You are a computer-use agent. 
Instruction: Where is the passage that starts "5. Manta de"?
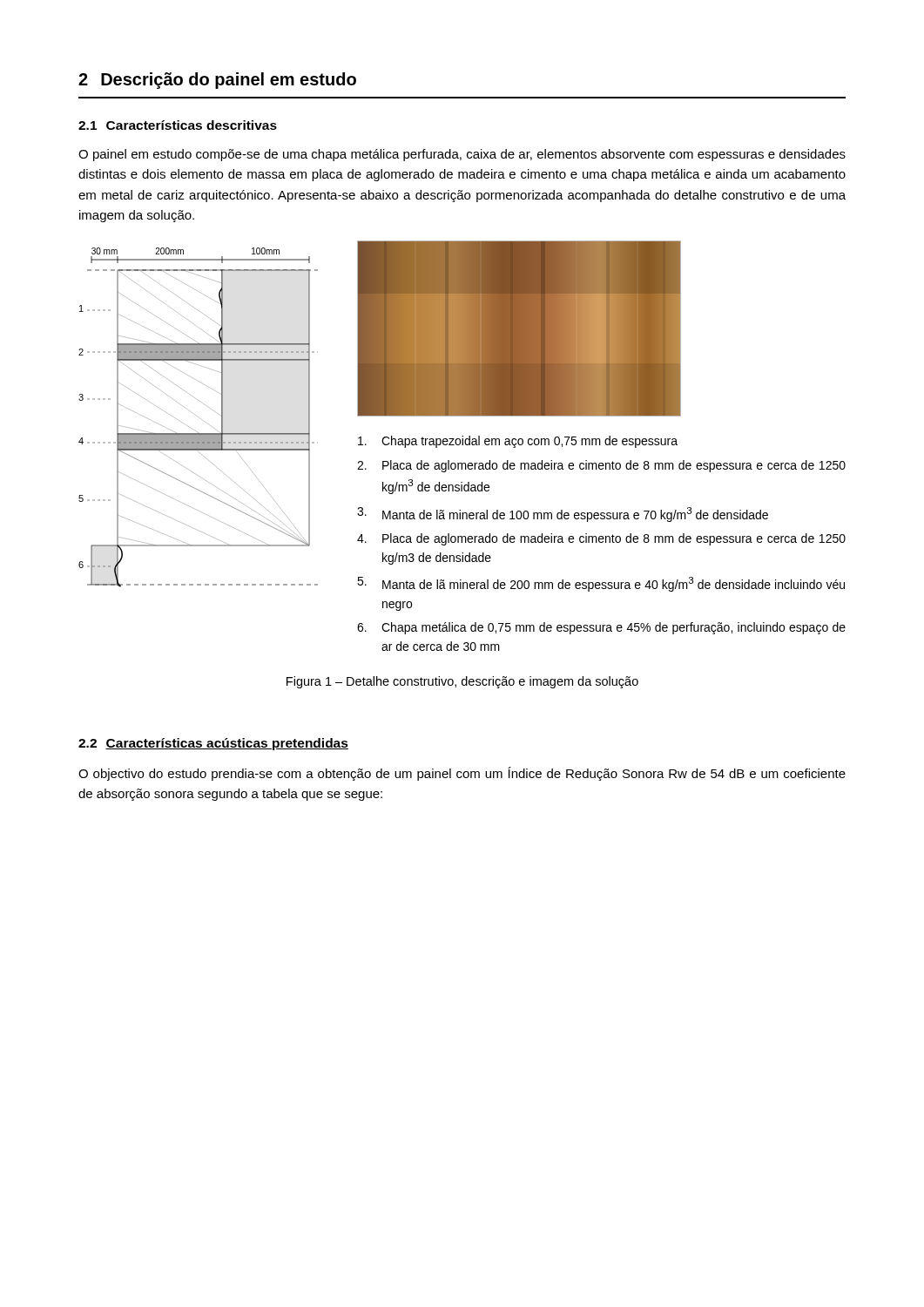[x=601, y=593]
